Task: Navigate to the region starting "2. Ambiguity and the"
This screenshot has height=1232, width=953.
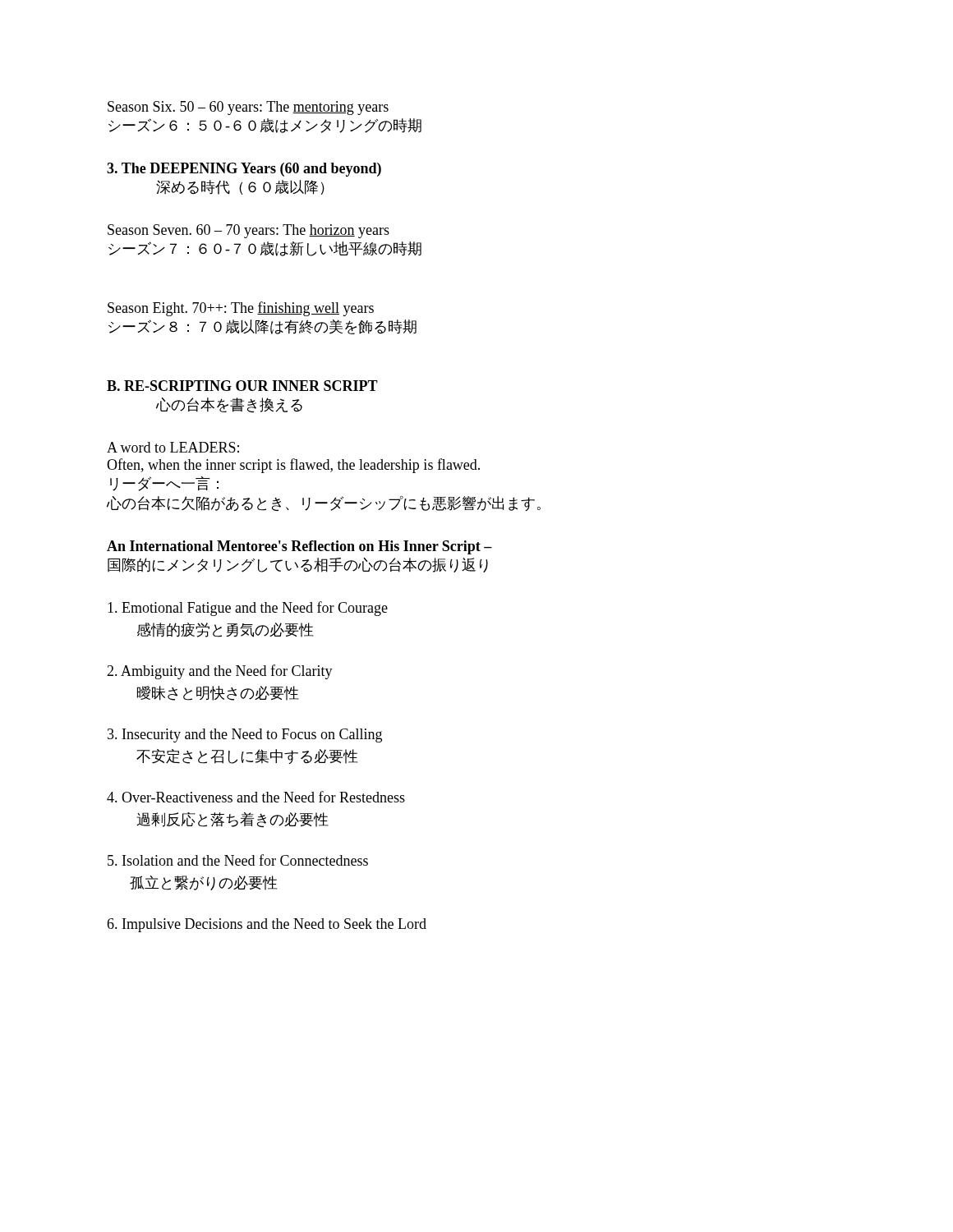Action: click(220, 672)
